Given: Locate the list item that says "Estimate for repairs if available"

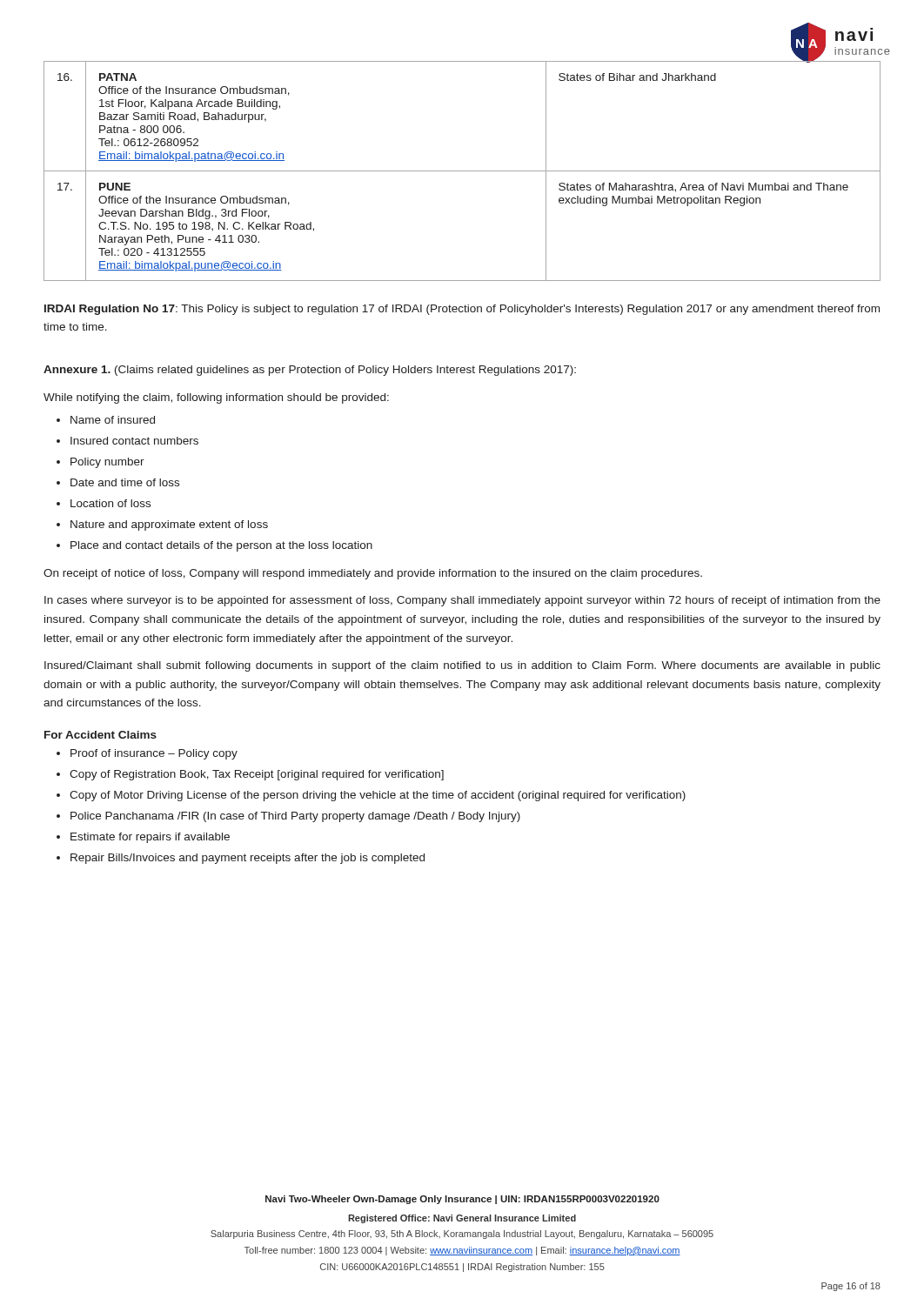Looking at the screenshot, I should coord(150,836).
